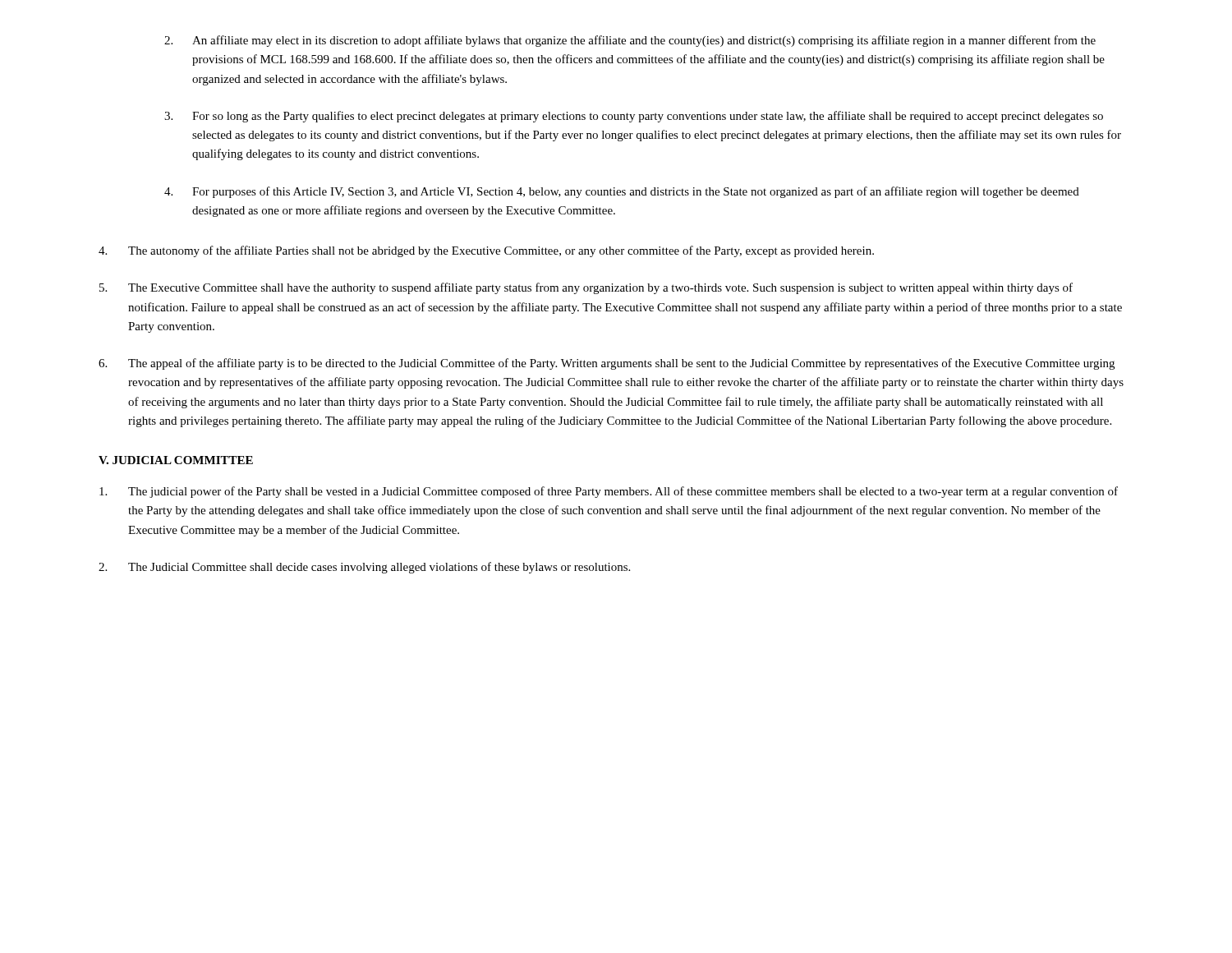This screenshot has width=1232, height=953.
Task: Locate the block starting "2. An affiliate may elect"
Action: (x=649, y=60)
